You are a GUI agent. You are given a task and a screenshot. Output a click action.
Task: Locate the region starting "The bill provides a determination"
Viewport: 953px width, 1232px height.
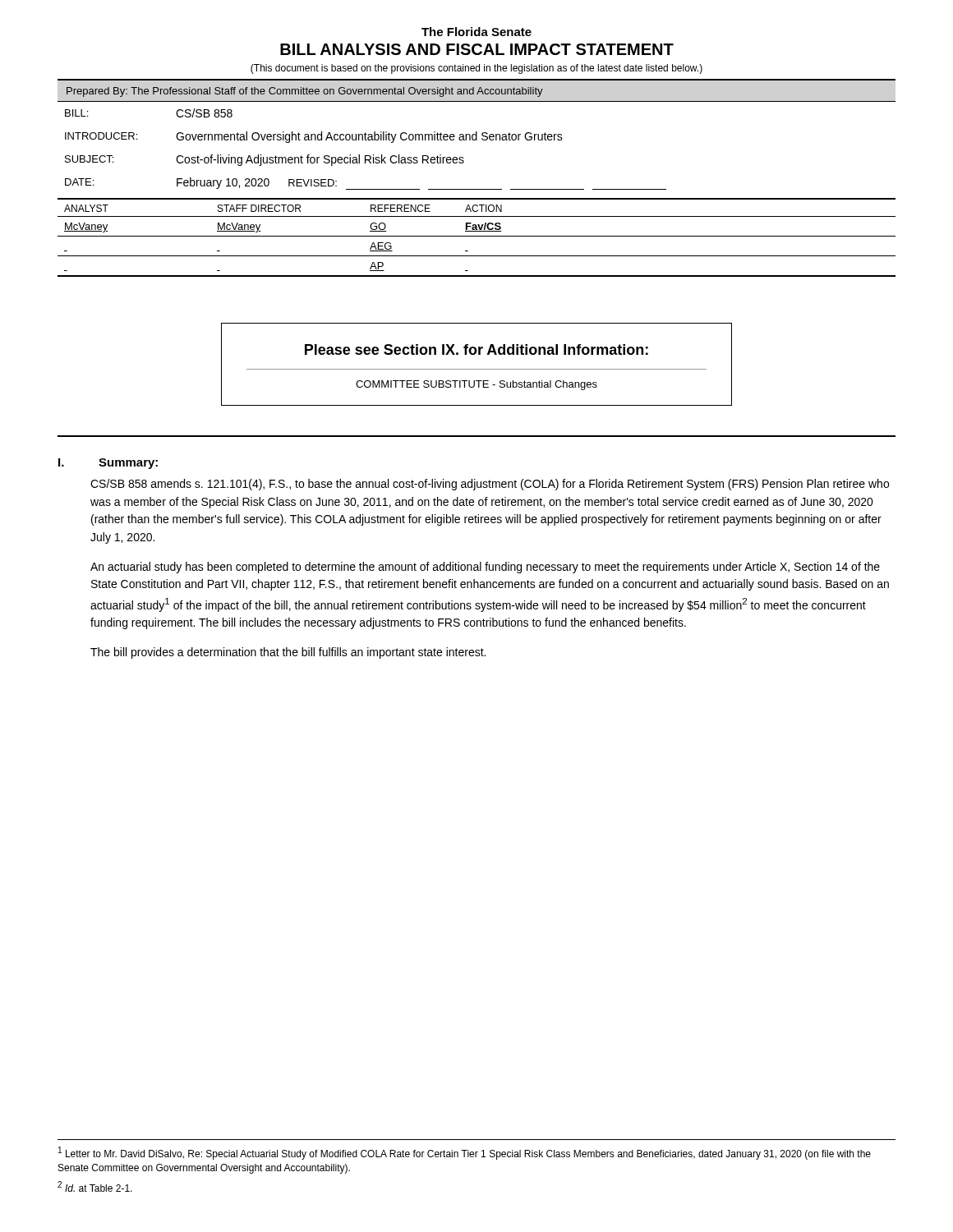[289, 652]
